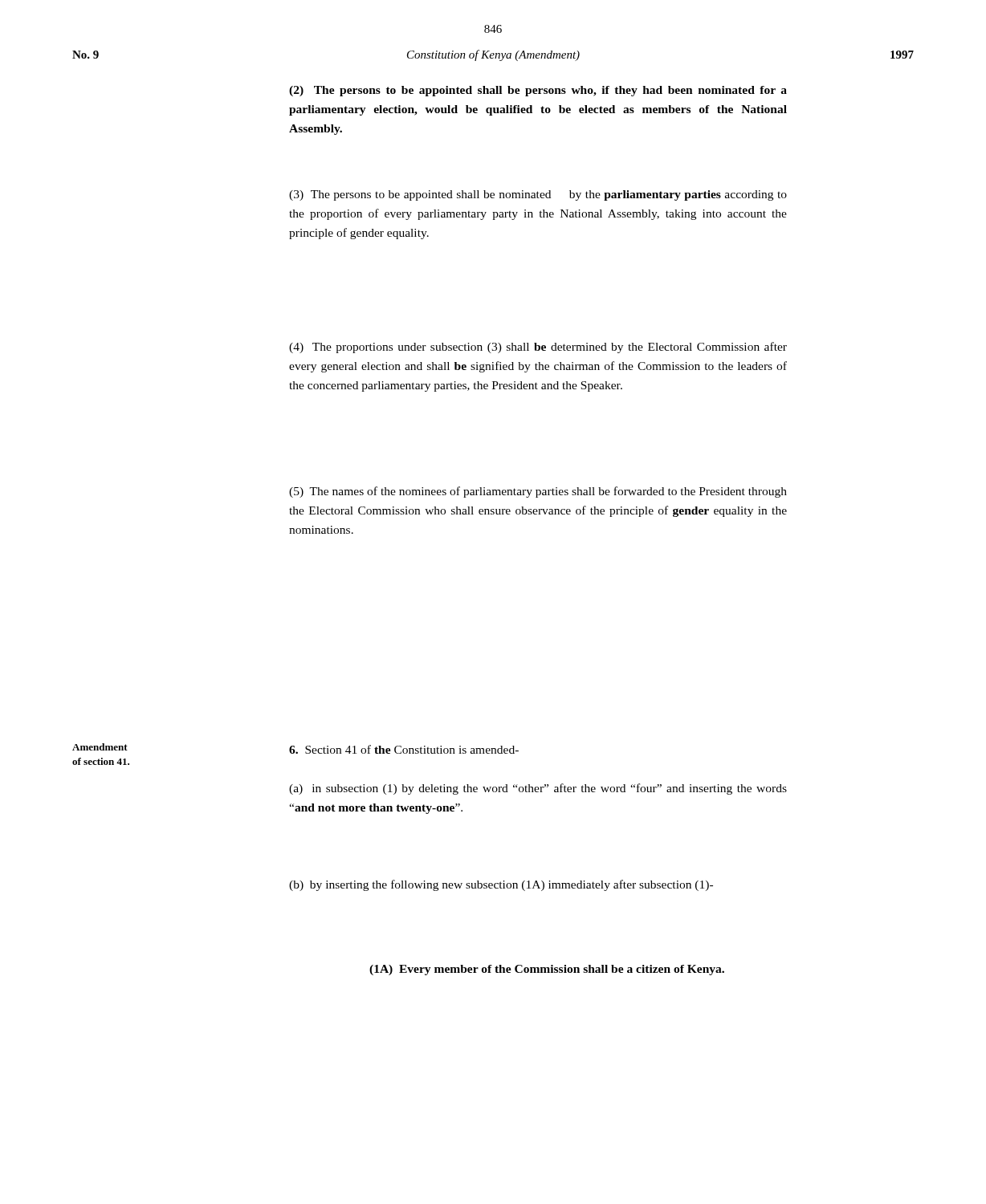Viewport: 986px width, 1204px height.
Task: Locate the passage starting "Section 41 of the Constitution is amended-"
Action: pyautogui.click(x=404, y=749)
